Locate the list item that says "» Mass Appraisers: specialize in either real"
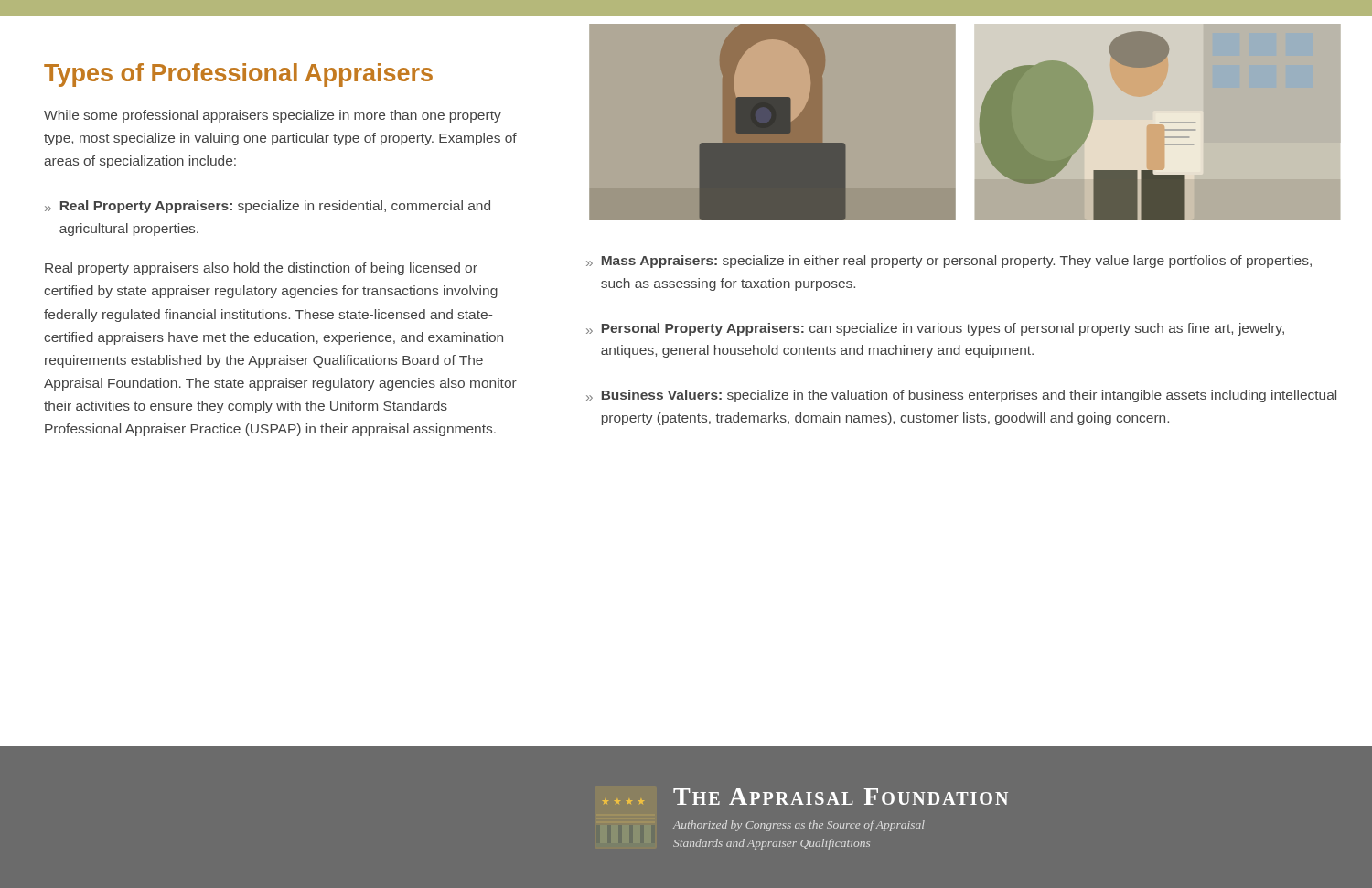This screenshot has height=888, width=1372. pos(965,272)
